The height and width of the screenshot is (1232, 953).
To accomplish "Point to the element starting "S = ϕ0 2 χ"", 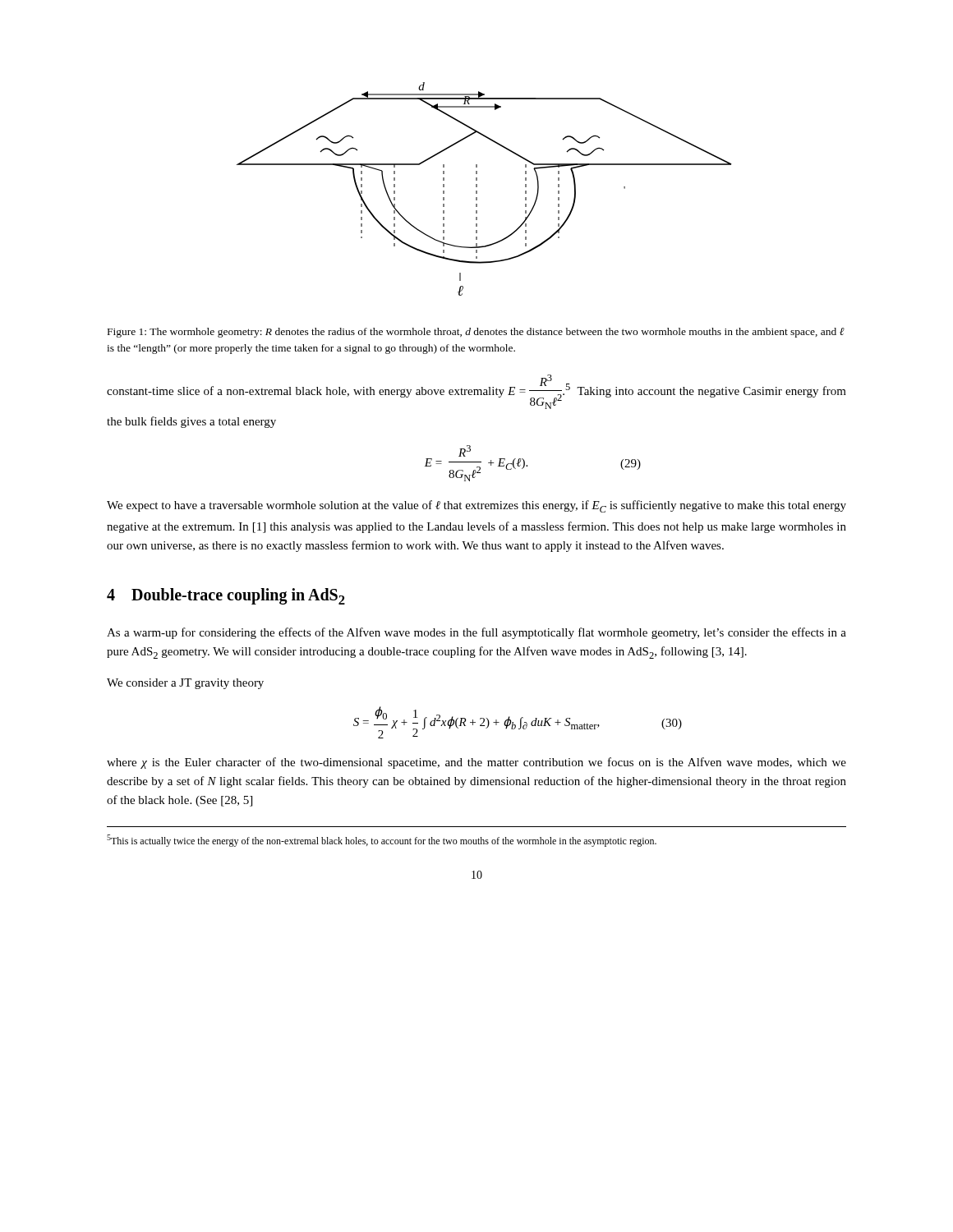I will (x=476, y=723).
